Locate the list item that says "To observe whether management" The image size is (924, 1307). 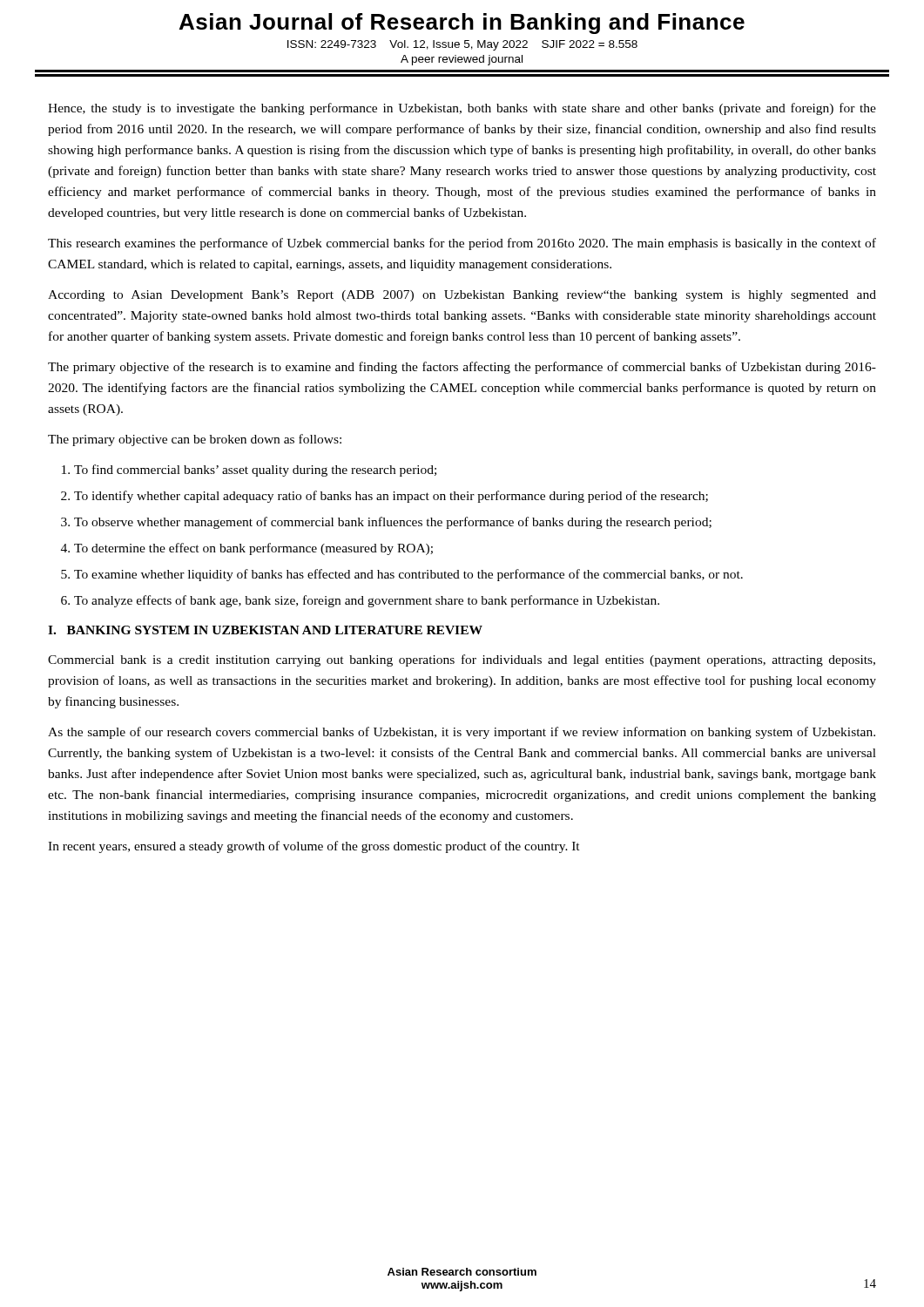click(x=475, y=522)
